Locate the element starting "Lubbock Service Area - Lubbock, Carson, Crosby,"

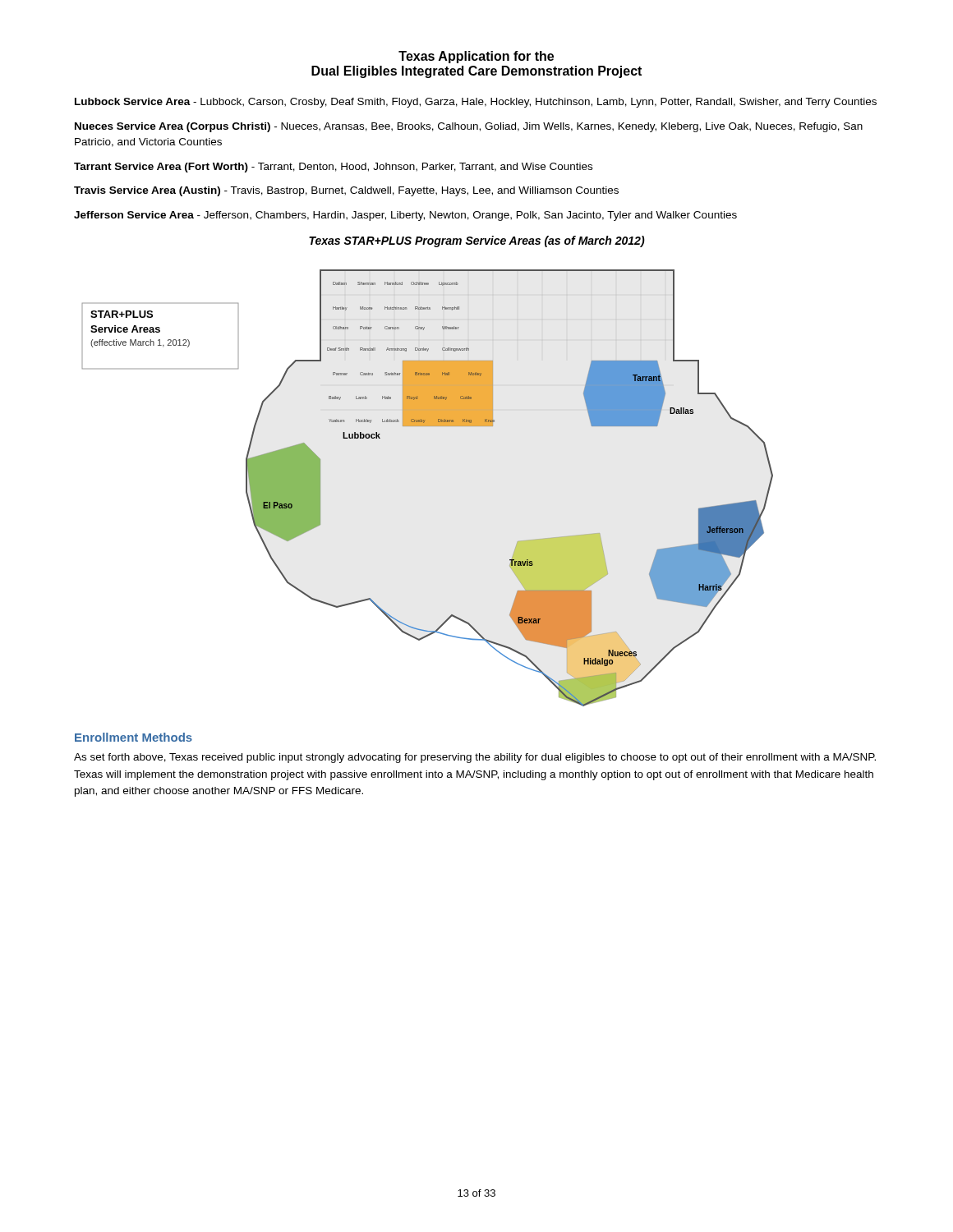click(x=475, y=101)
